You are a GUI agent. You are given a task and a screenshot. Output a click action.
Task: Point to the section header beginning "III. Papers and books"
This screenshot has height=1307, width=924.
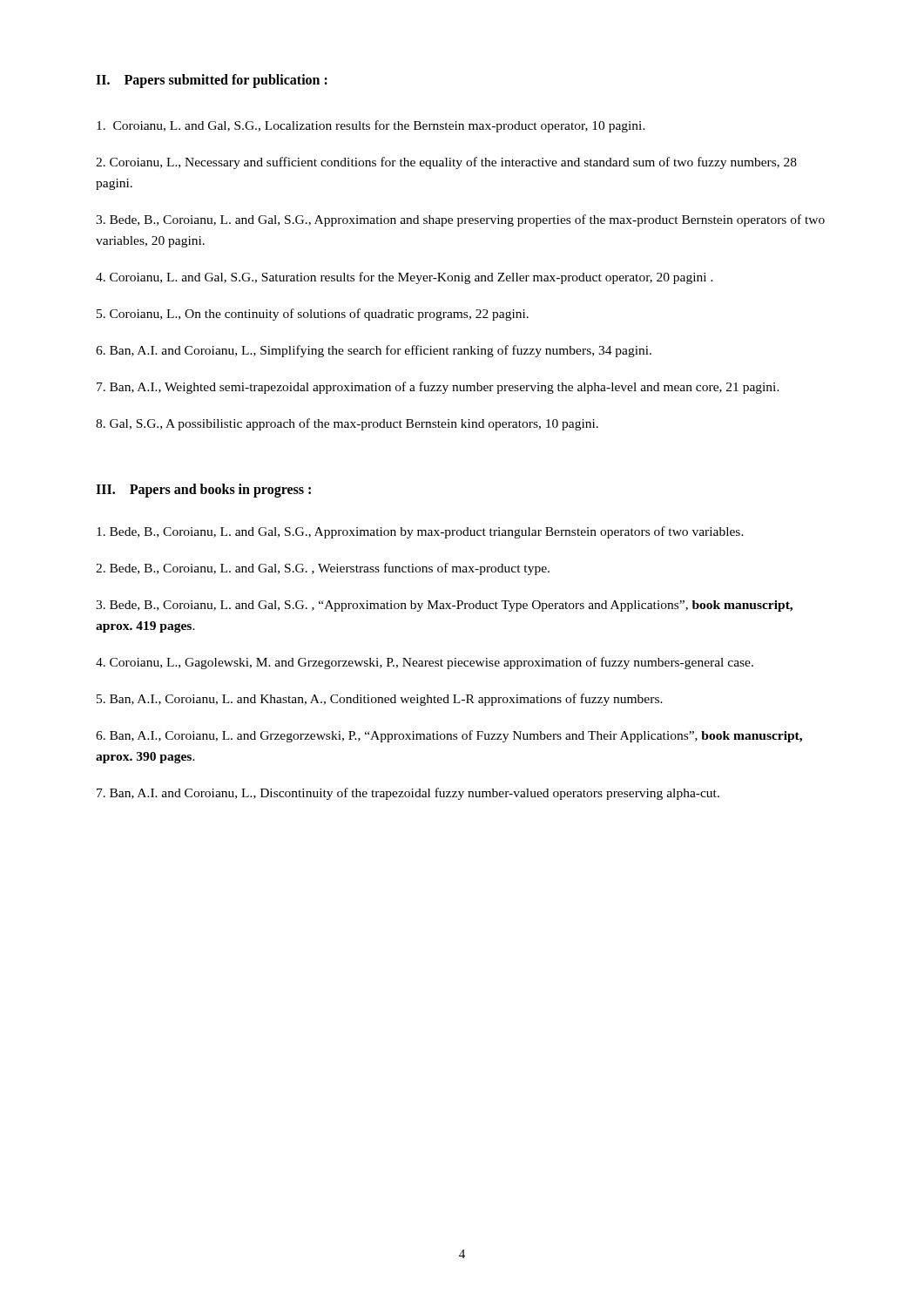(x=204, y=489)
